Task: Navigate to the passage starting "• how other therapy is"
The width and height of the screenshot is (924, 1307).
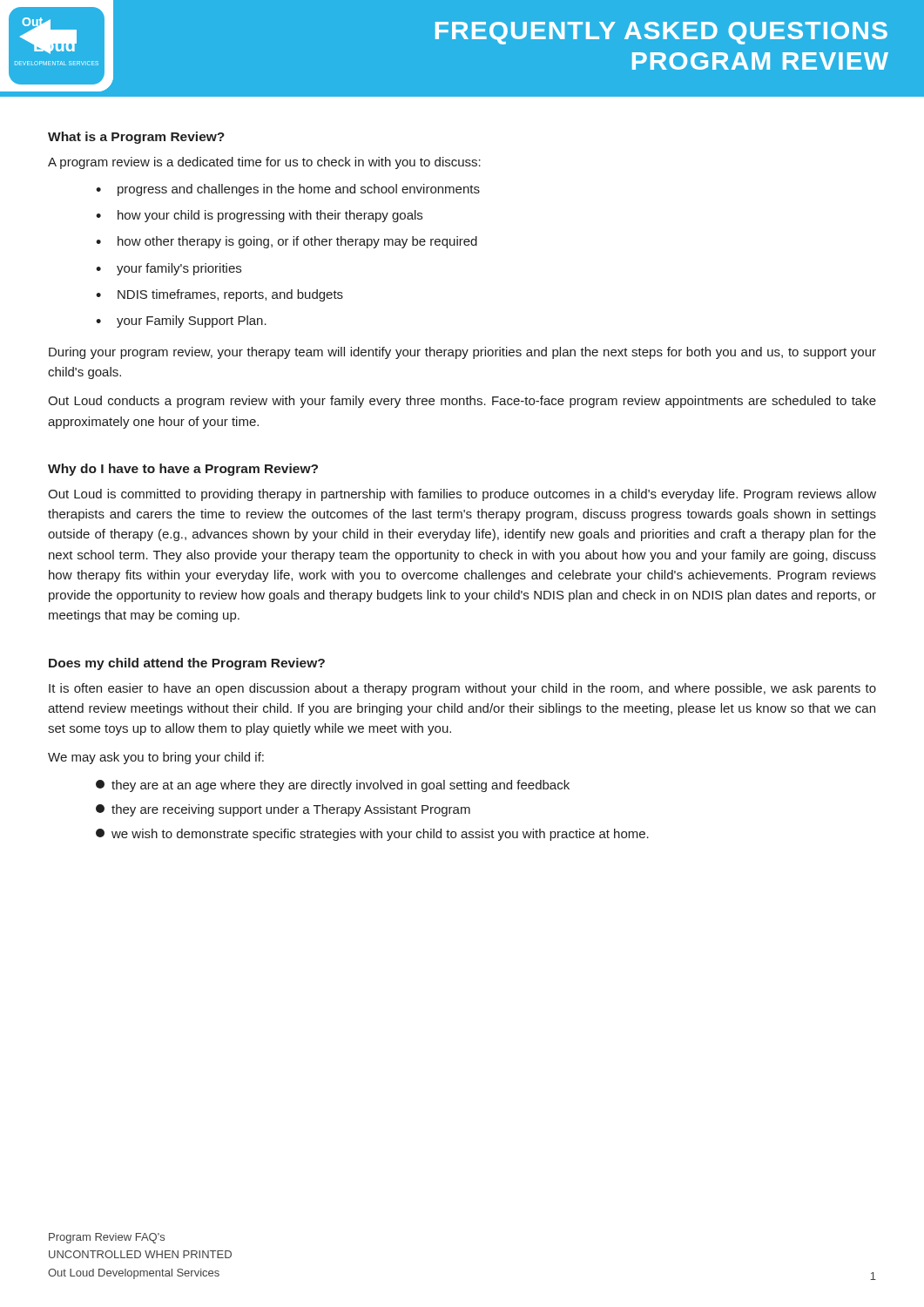Action: click(287, 243)
